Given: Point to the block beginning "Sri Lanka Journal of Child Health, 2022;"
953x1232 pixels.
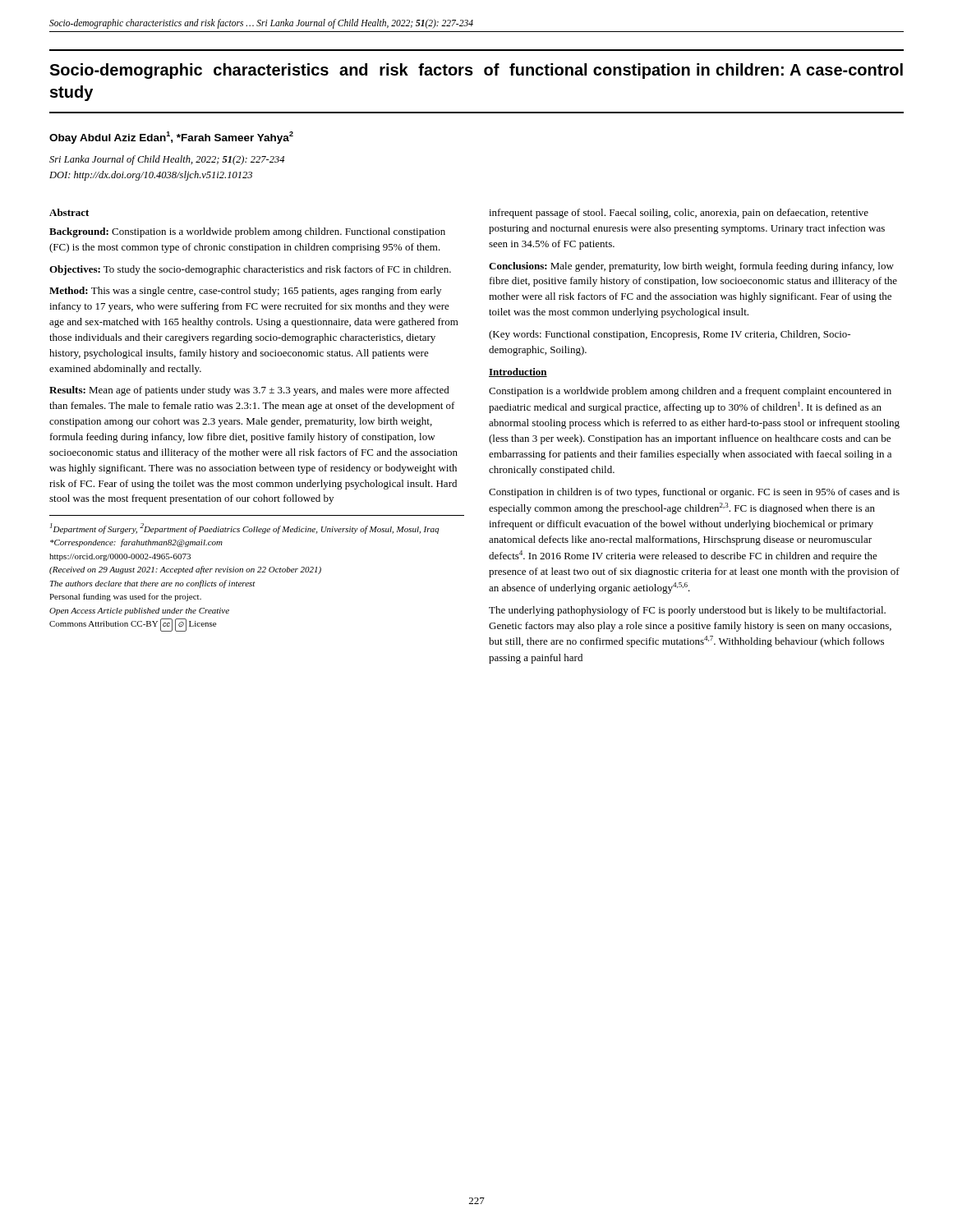Looking at the screenshot, I should coord(167,167).
